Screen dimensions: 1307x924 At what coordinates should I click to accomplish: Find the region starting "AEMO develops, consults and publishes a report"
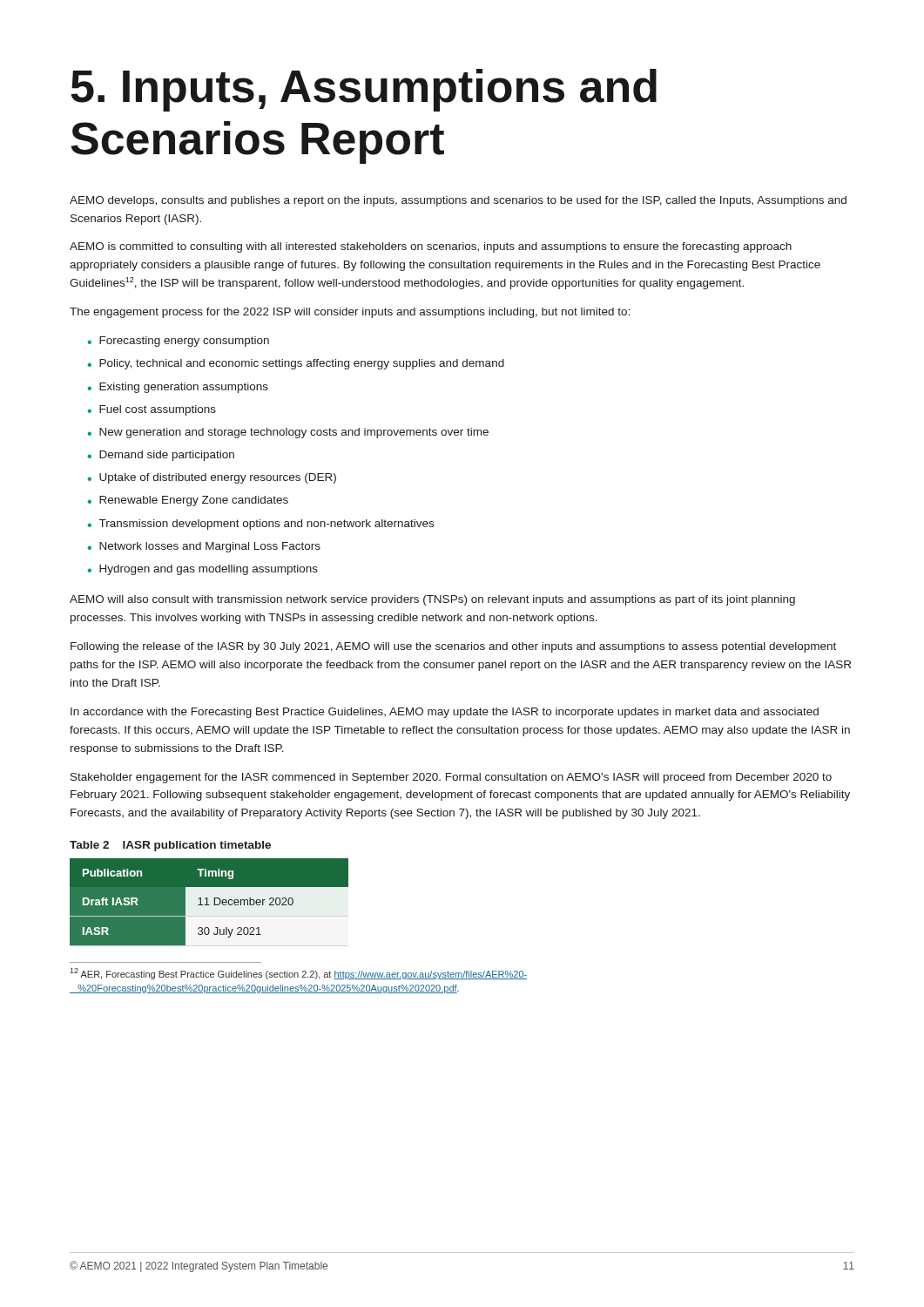[458, 209]
